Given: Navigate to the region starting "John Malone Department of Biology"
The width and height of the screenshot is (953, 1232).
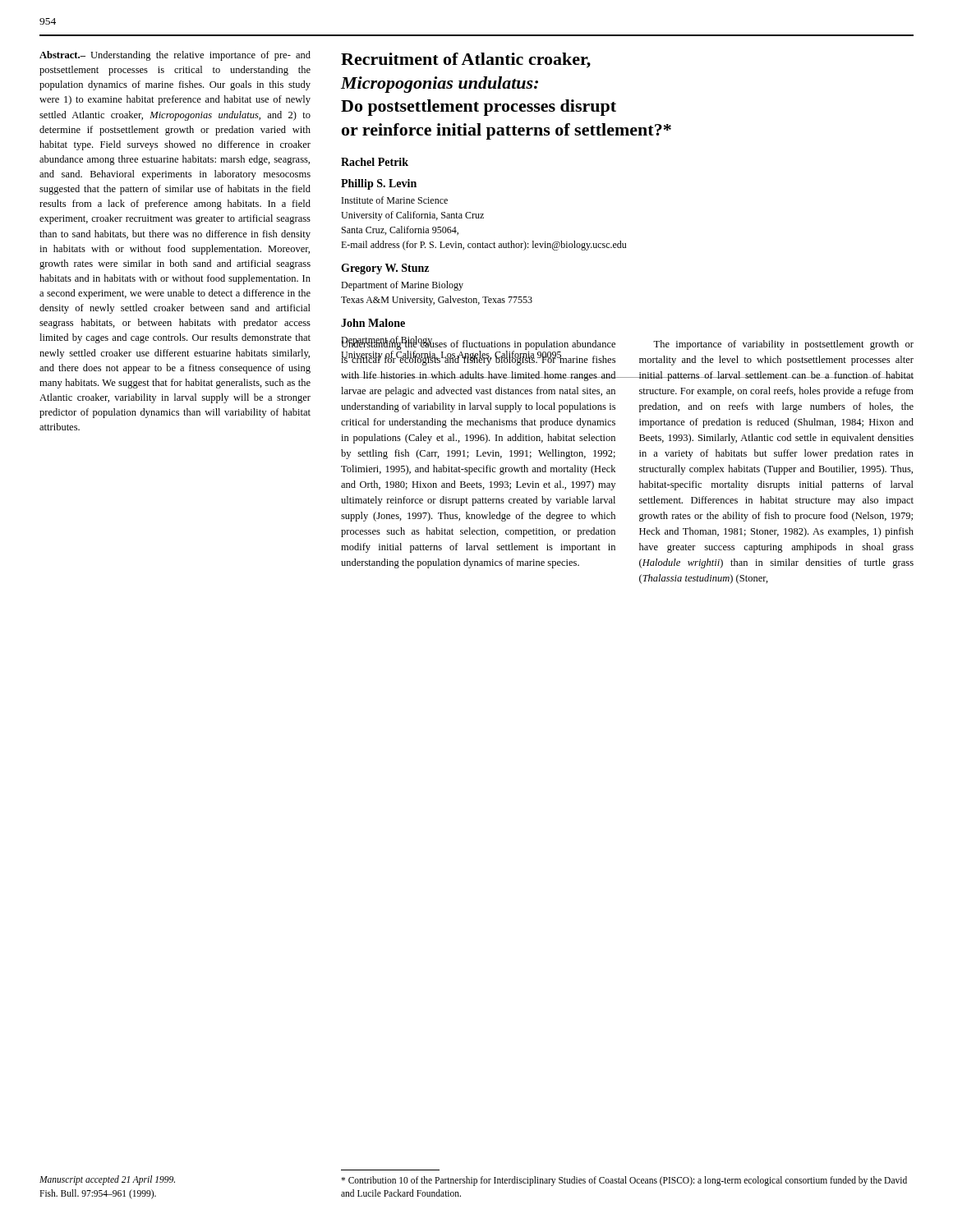Looking at the screenshot, I should (373, 323).
